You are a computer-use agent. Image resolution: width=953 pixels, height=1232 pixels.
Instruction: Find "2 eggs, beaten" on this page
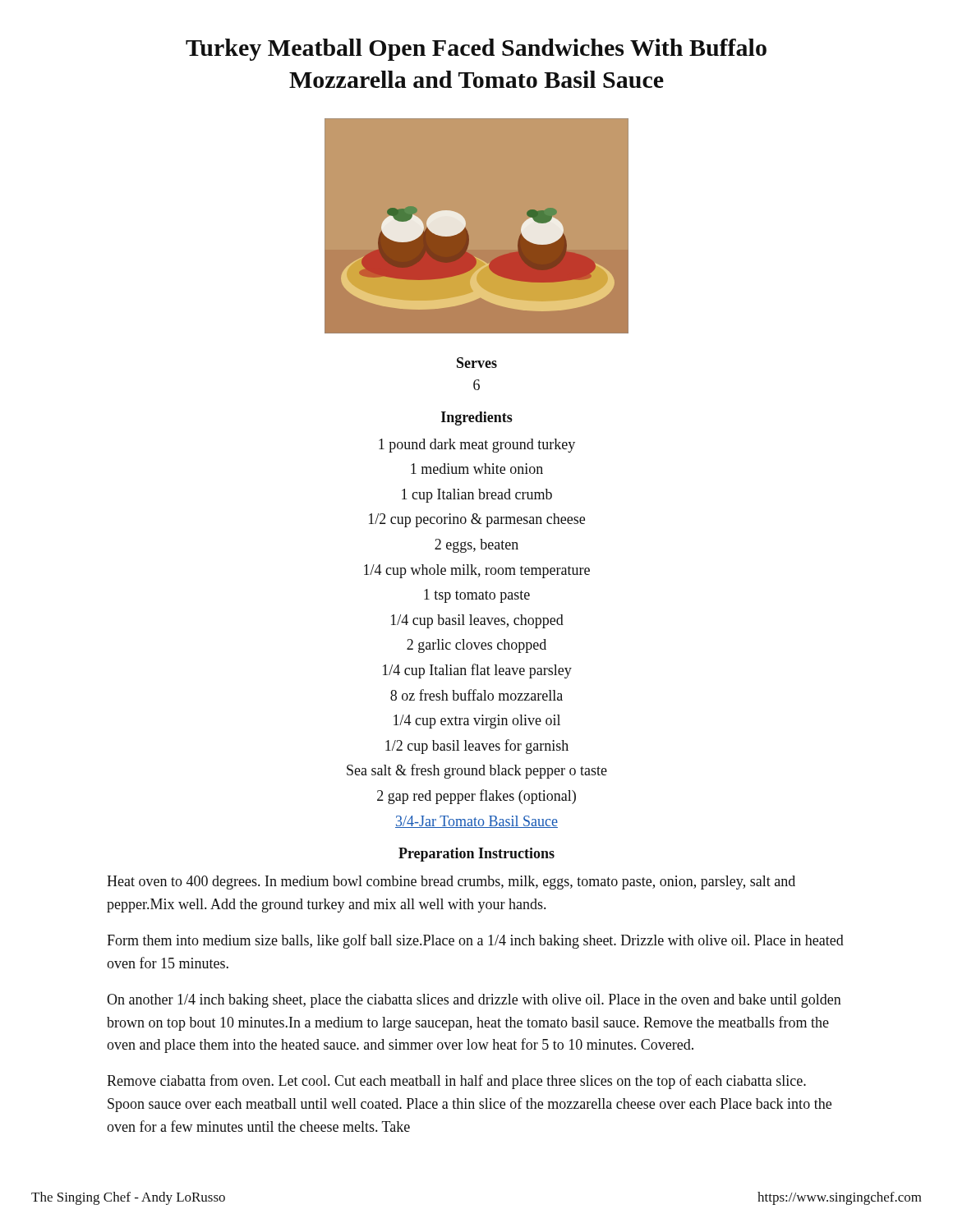476,544
